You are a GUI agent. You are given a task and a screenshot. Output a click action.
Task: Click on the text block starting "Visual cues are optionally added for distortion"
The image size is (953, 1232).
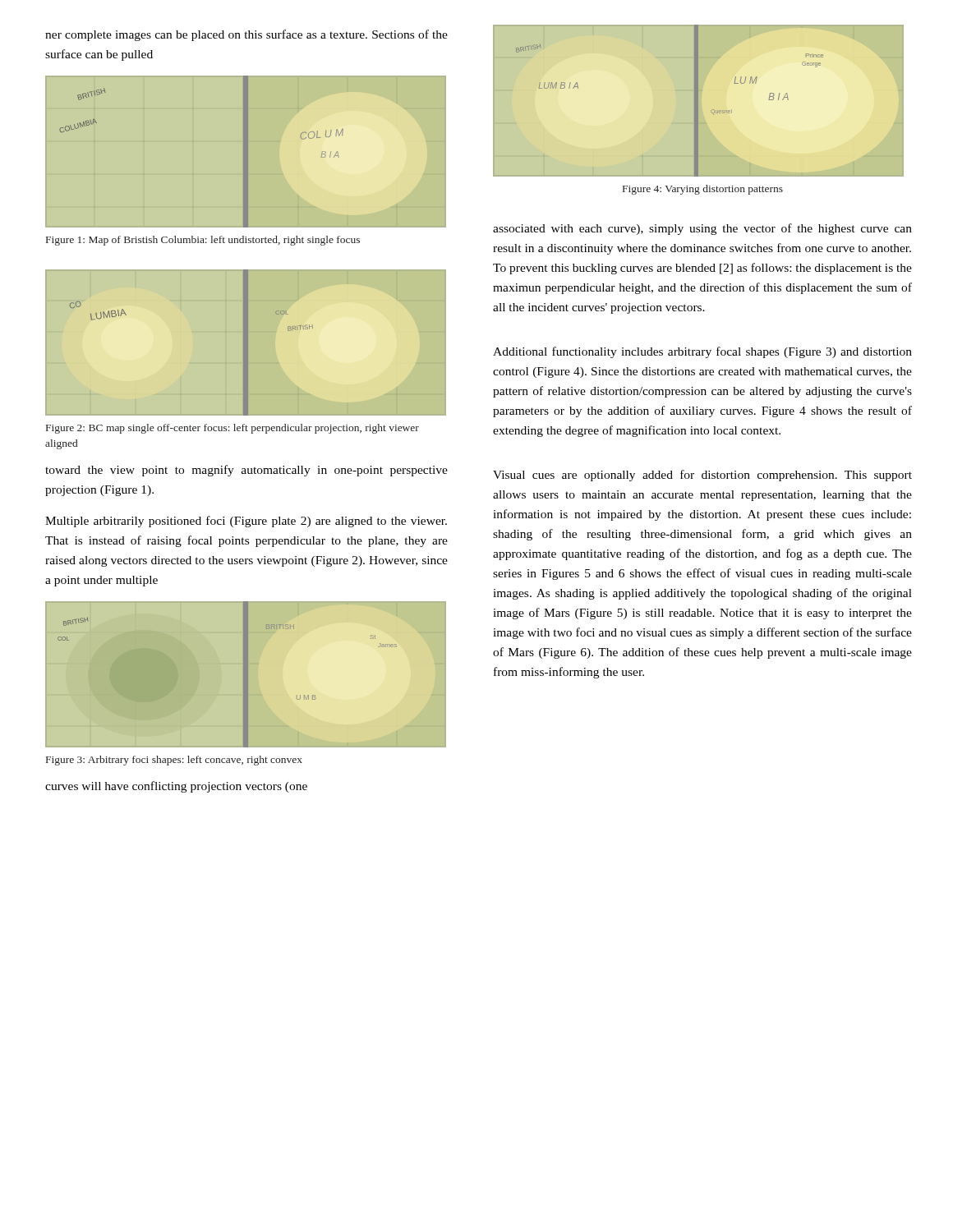[x=702, y=573]
